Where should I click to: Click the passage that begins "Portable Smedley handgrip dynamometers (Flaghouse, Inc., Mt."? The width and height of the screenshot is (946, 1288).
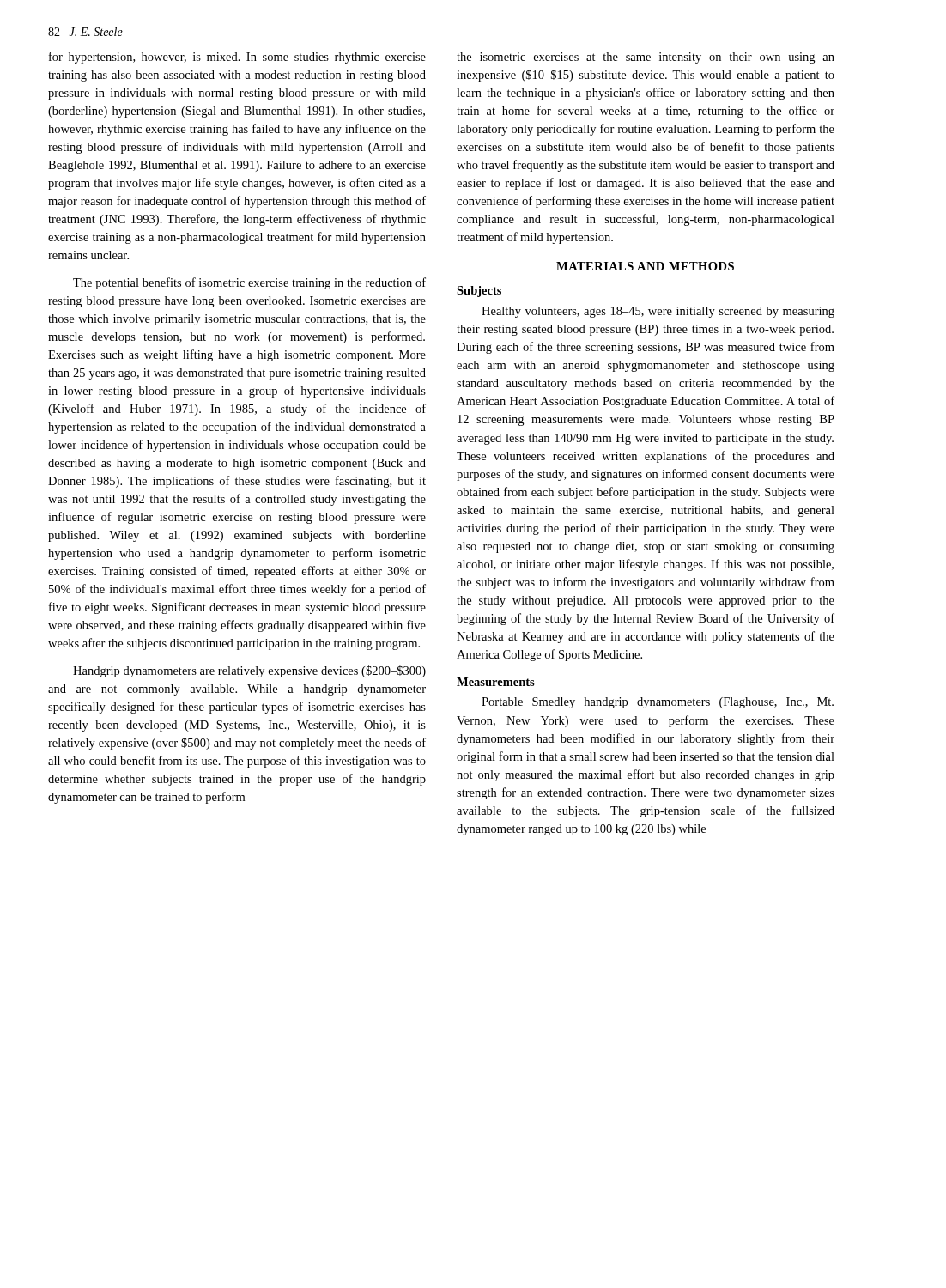(x=646, y=766)
